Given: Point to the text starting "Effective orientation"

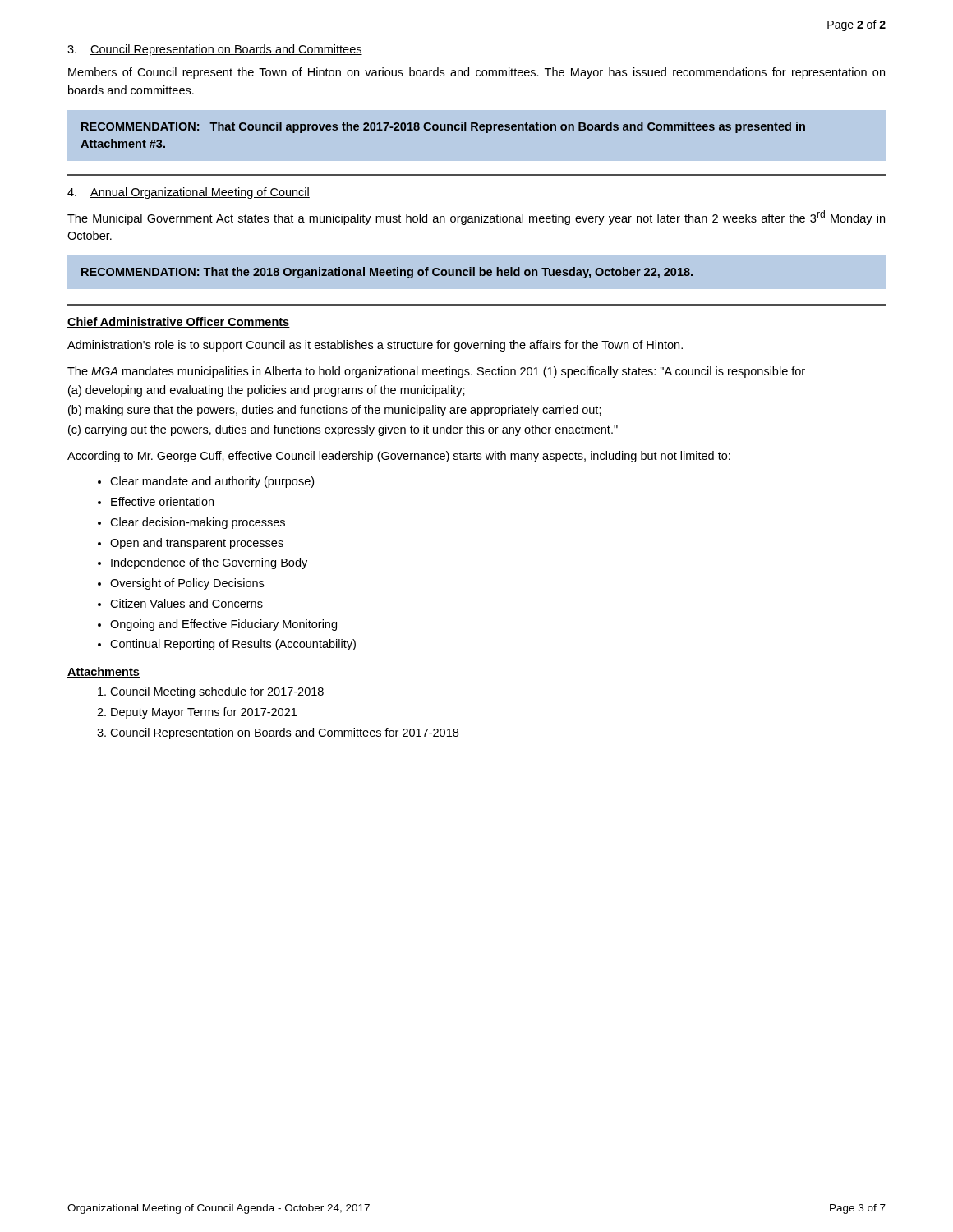Looking at the screenshot, I should pos(162,502).
